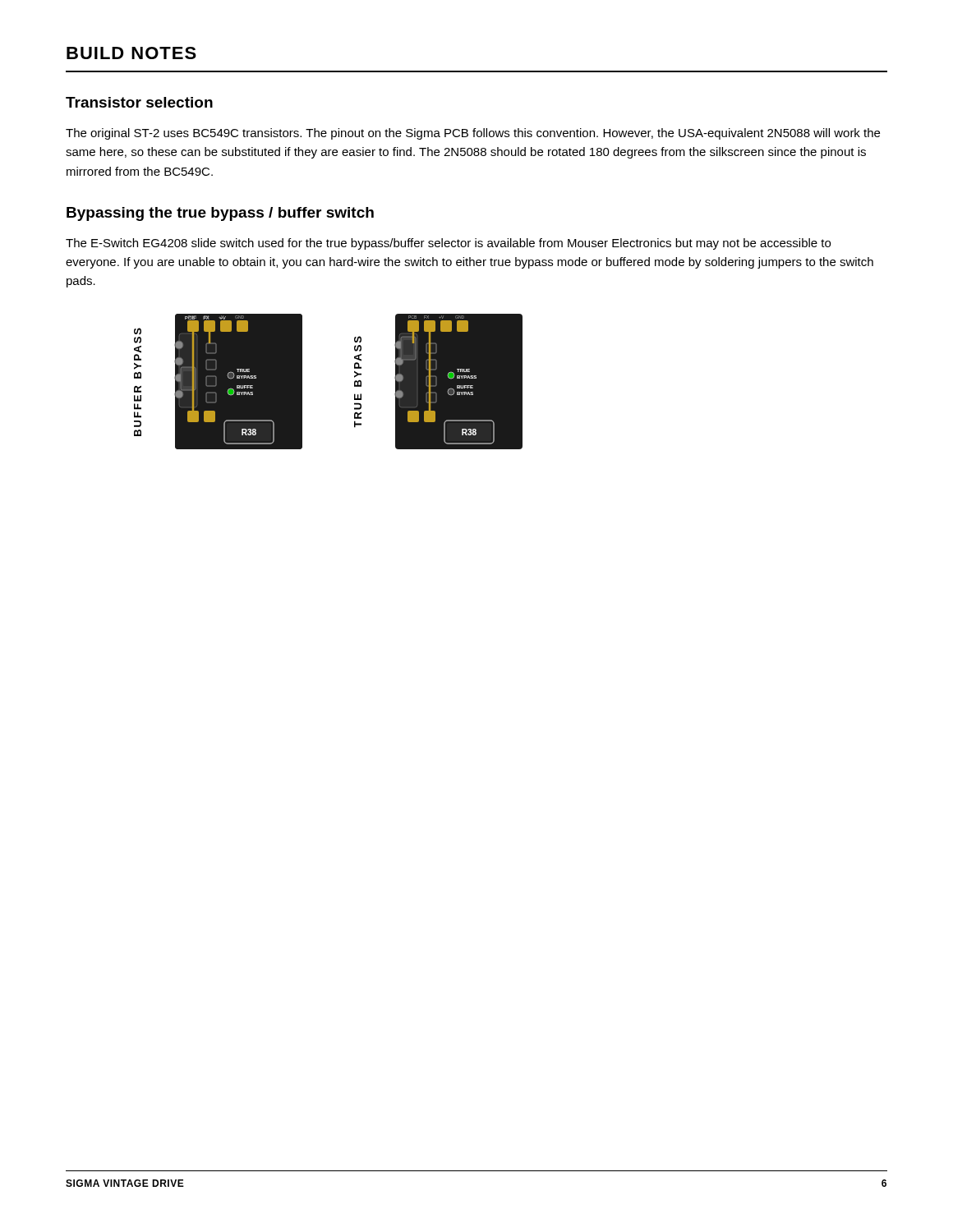
Task: Find the section header with the text "Bypassing the true bypass / buffer switch"
Action: point(220,212)
